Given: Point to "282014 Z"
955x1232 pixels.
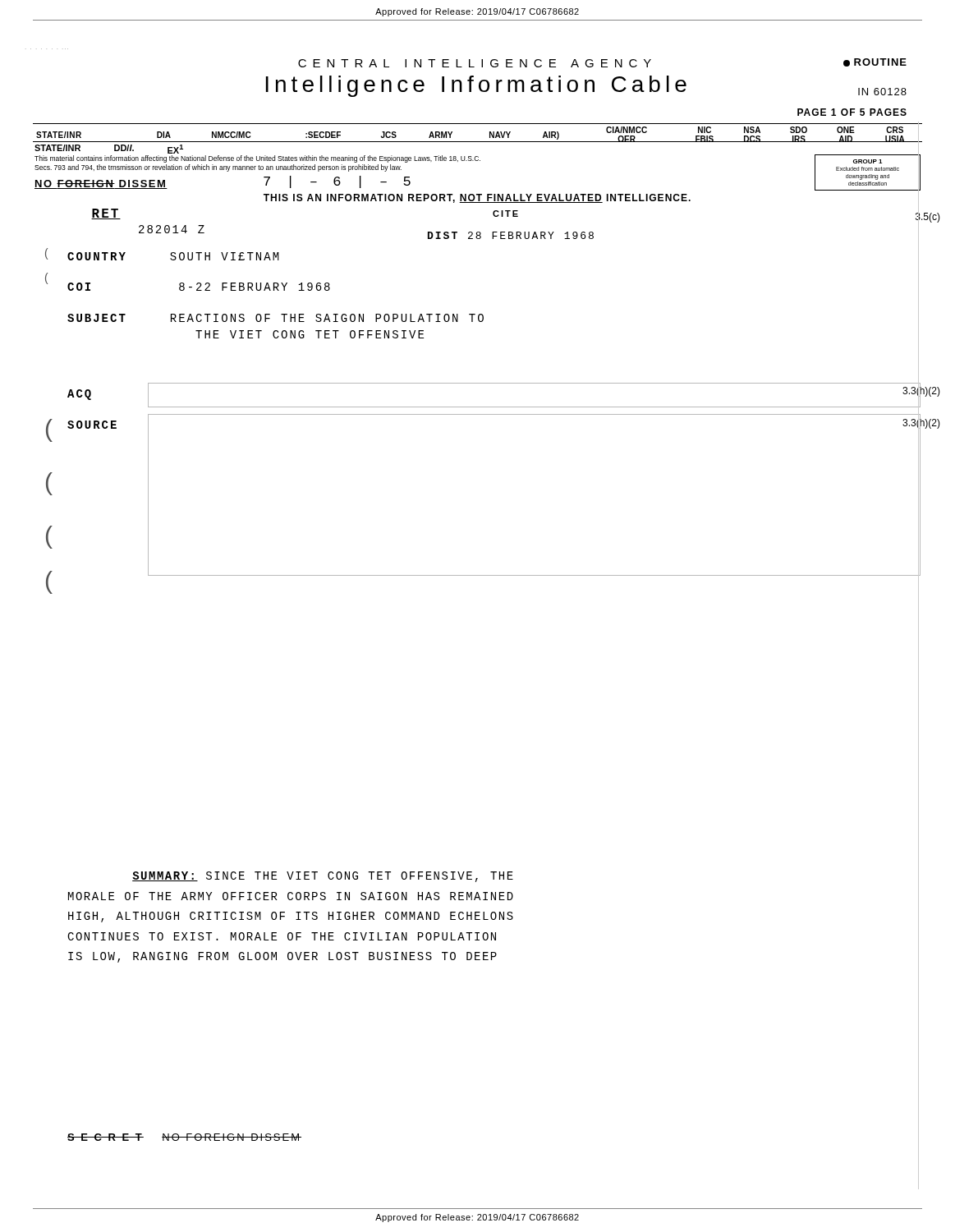Looking at the screenshot, I should click(172, 230).
